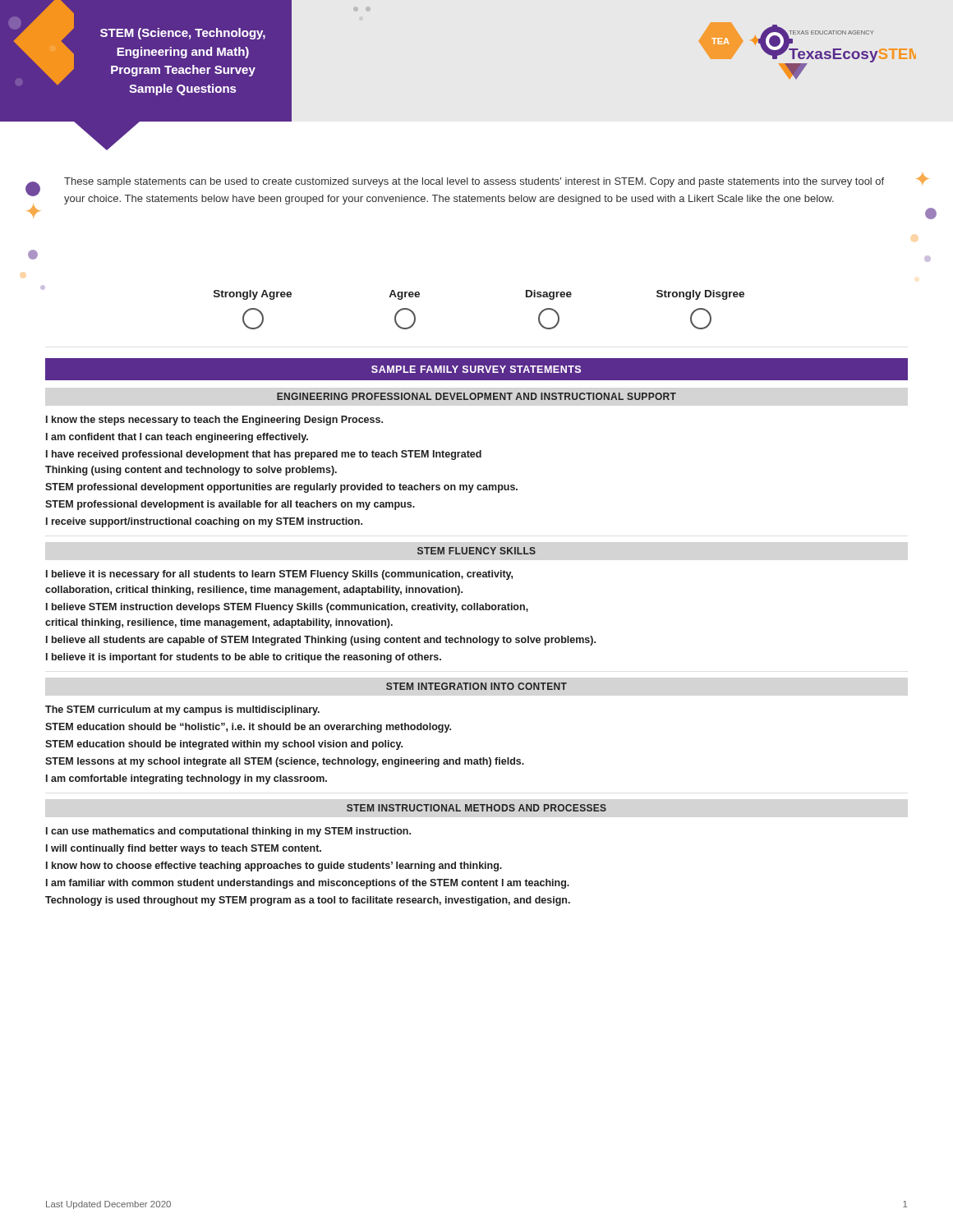Select the region starting "STEM lessons at my school integrate"
This screenshot has width=953, height=1232.
(x=285, y=761)
